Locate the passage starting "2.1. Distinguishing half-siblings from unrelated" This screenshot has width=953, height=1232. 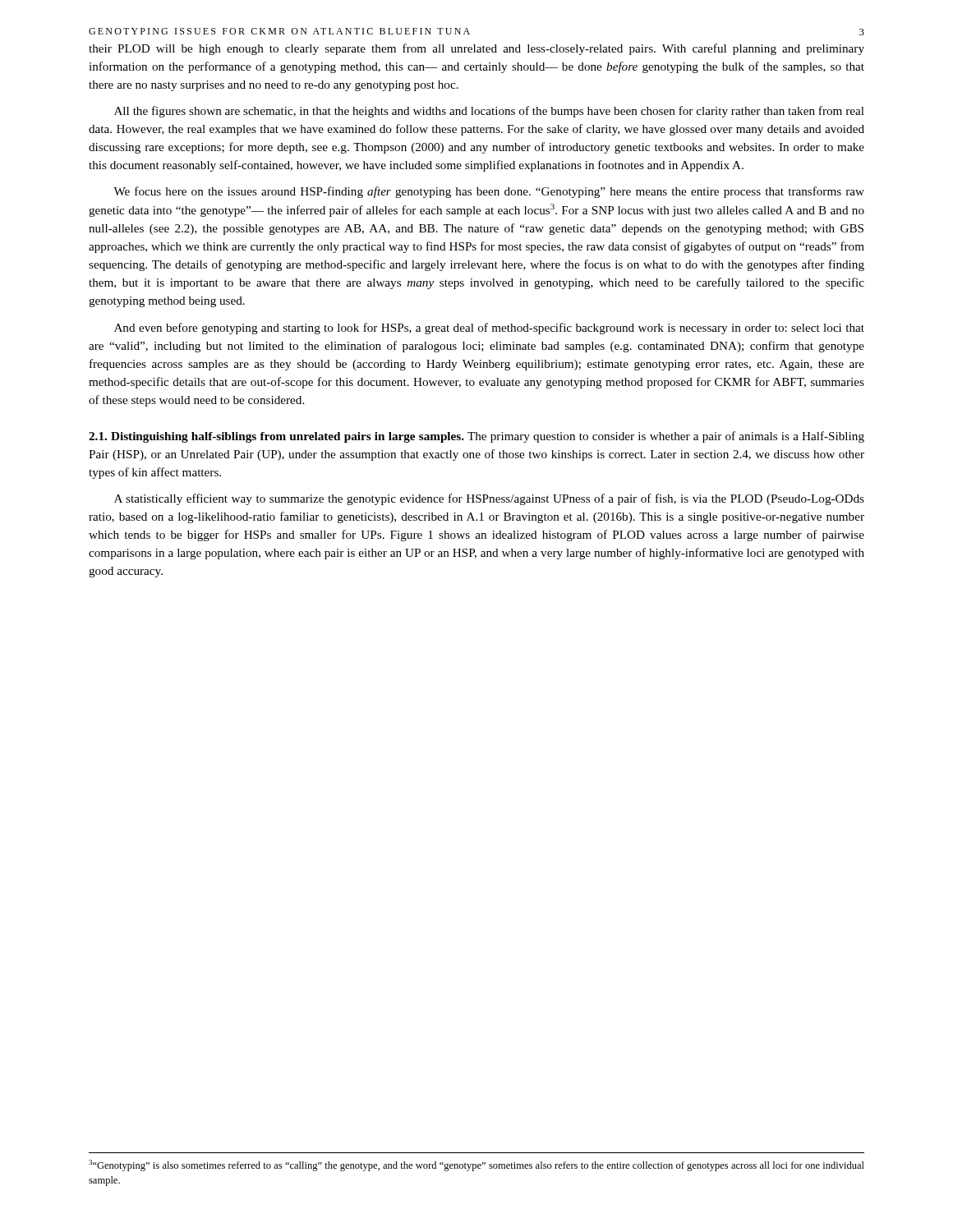pyautogui.click(x=476, y=454)
